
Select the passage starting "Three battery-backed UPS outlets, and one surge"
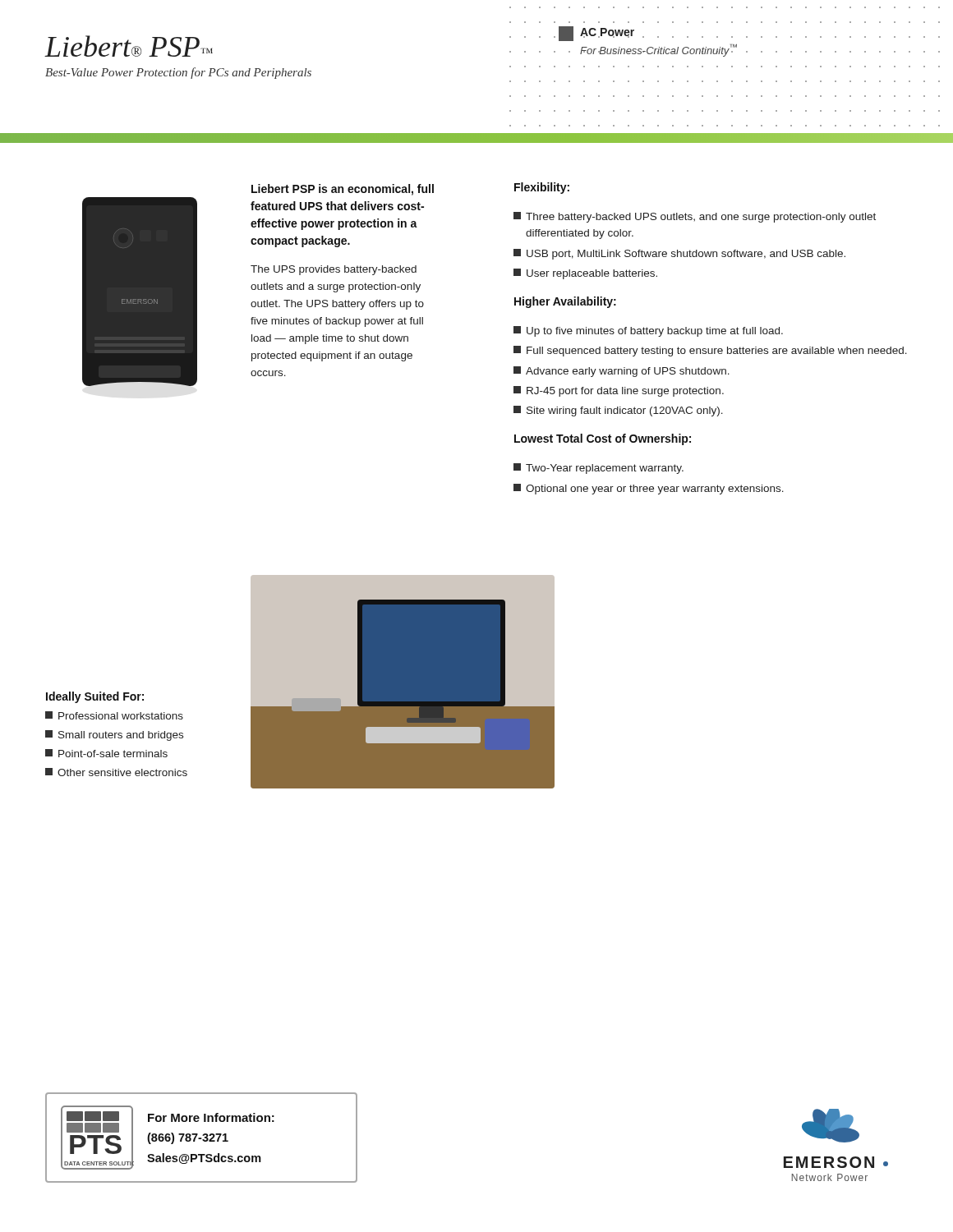coord(711,225)
